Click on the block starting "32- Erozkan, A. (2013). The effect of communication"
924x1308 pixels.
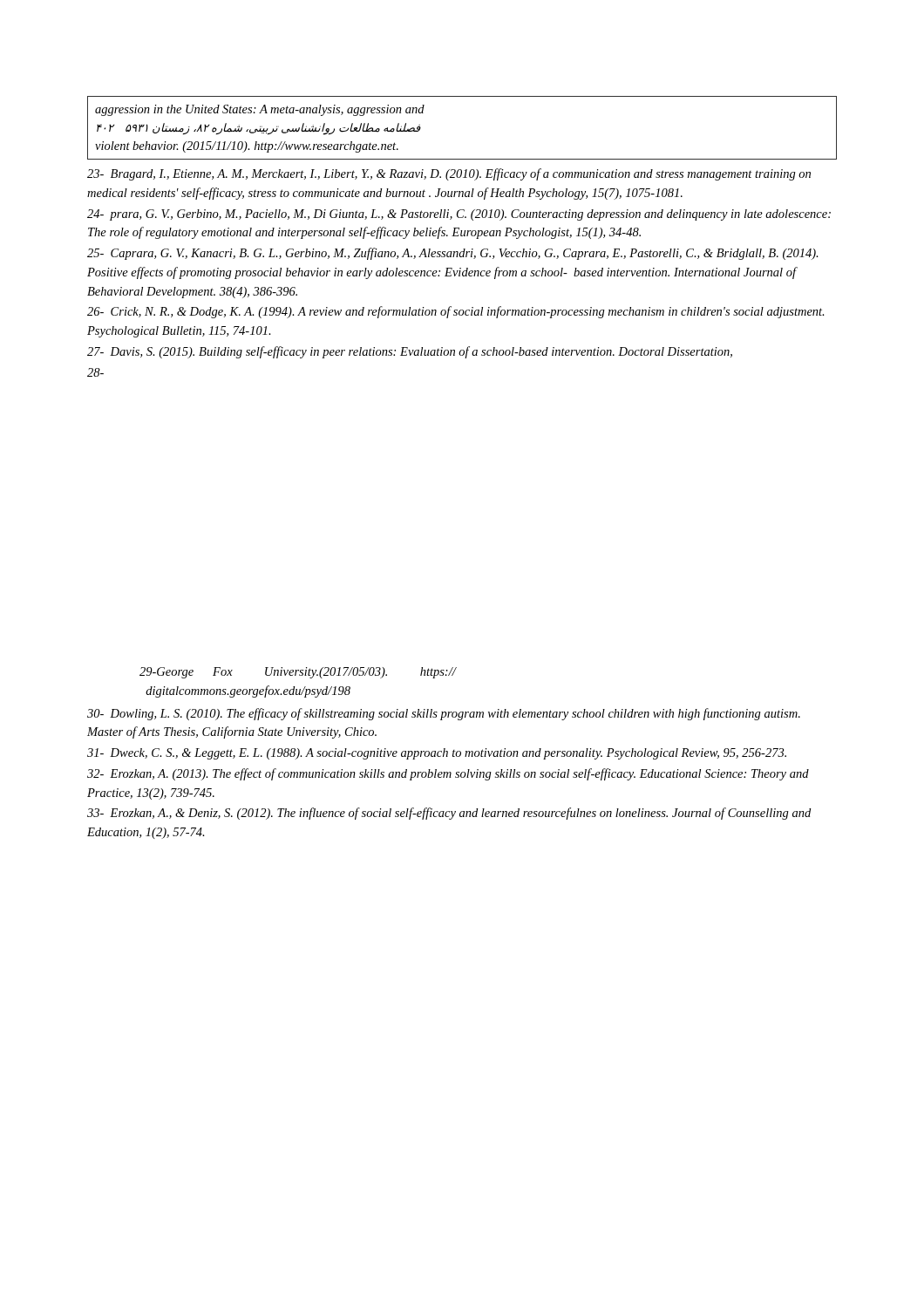(x=448, y=783)
